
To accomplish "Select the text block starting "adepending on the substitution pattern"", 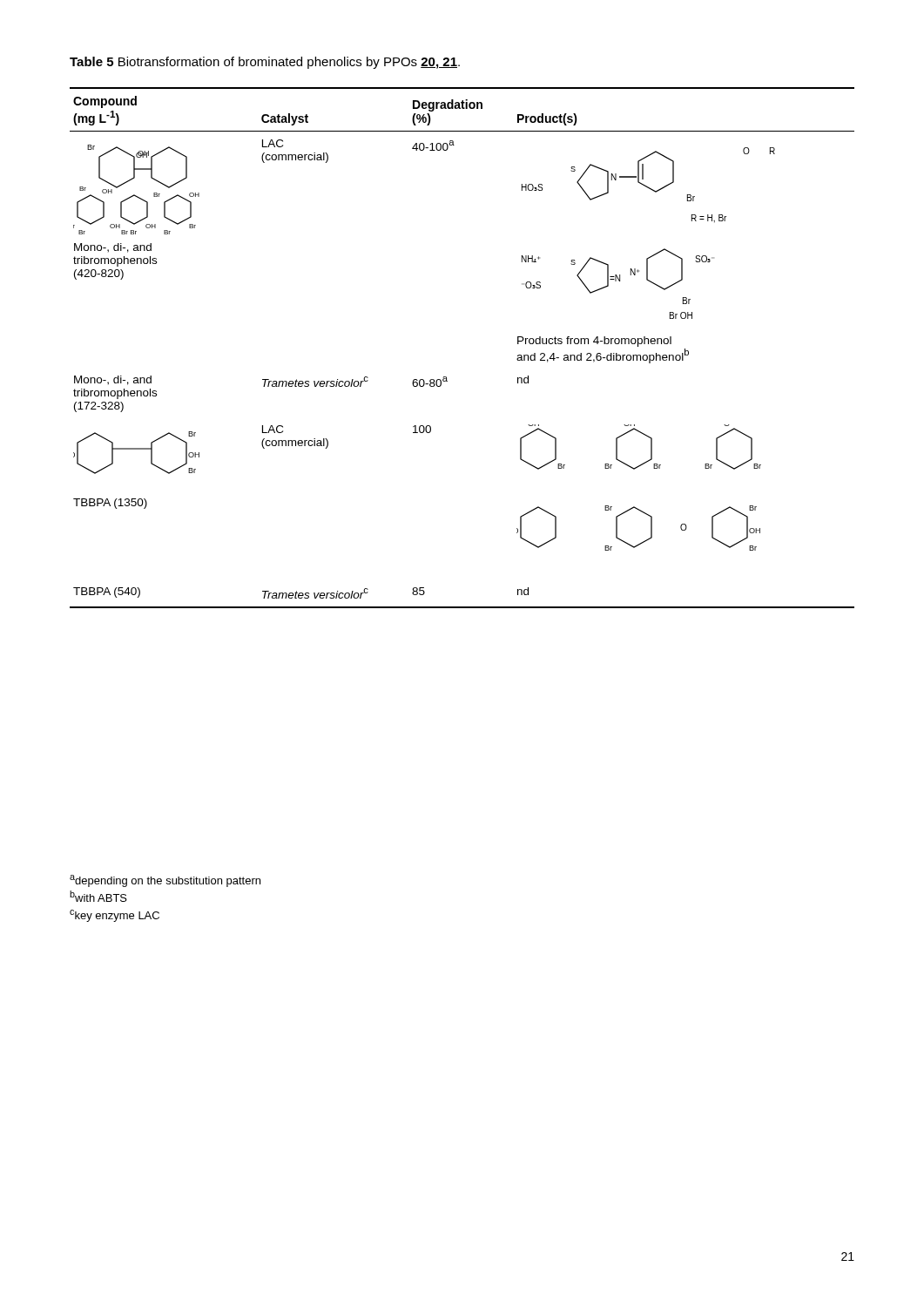I will (x=165, y=879).
